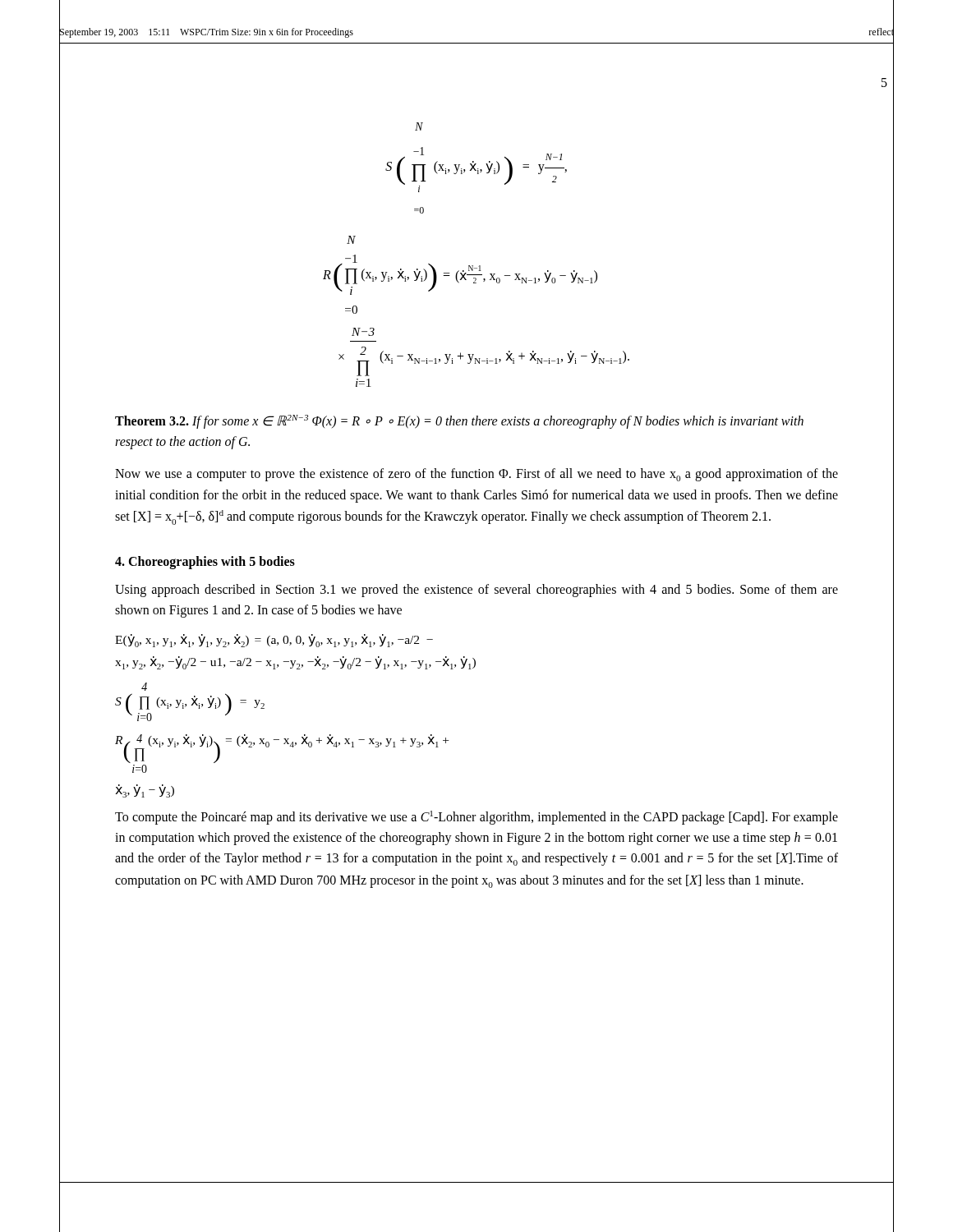
Task: Locate the formula that opens with "S ( 4 ∏ i=0"
Action: tap(190, 702)
